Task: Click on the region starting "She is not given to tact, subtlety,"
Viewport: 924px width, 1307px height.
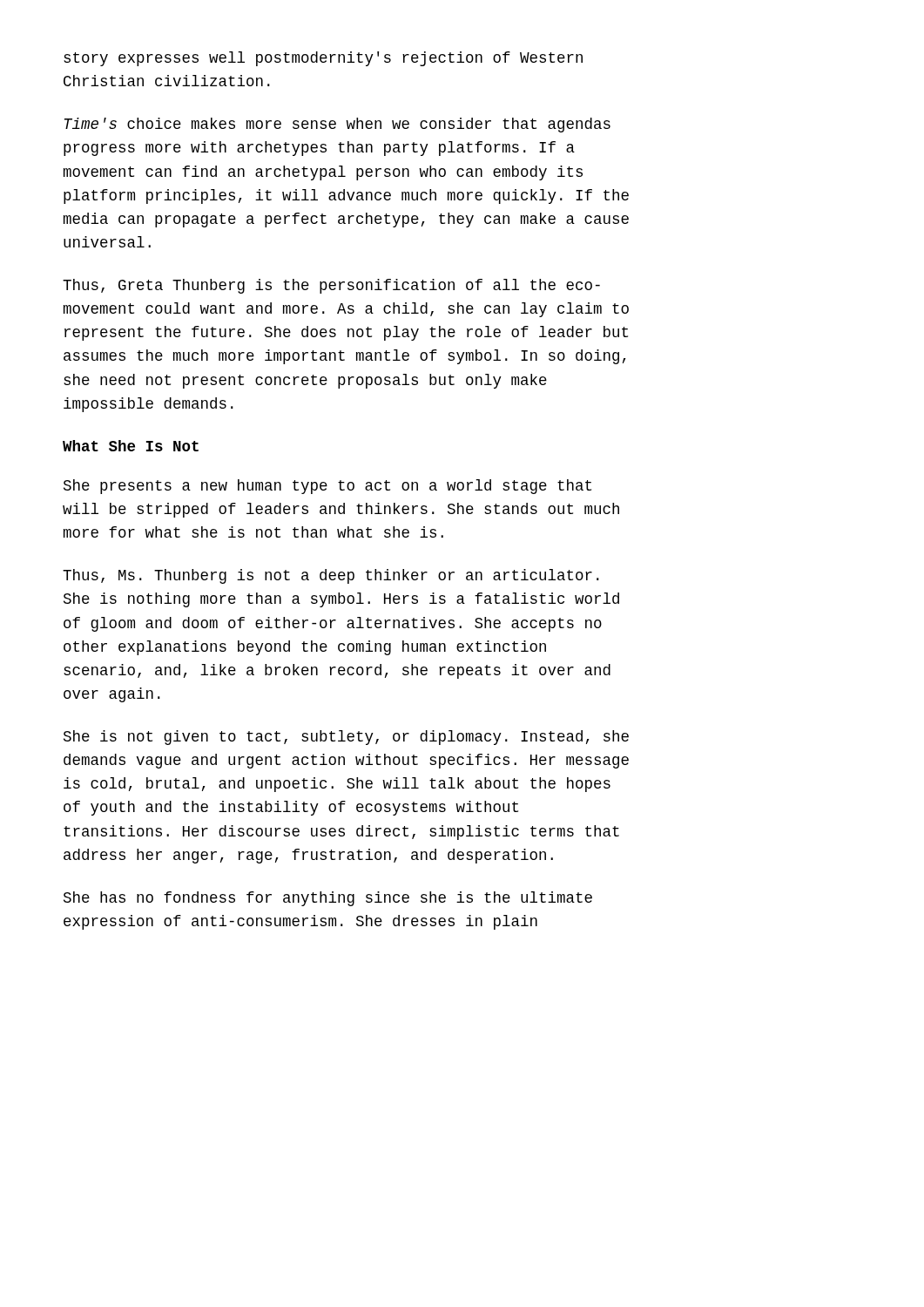Action: (346, 796)
